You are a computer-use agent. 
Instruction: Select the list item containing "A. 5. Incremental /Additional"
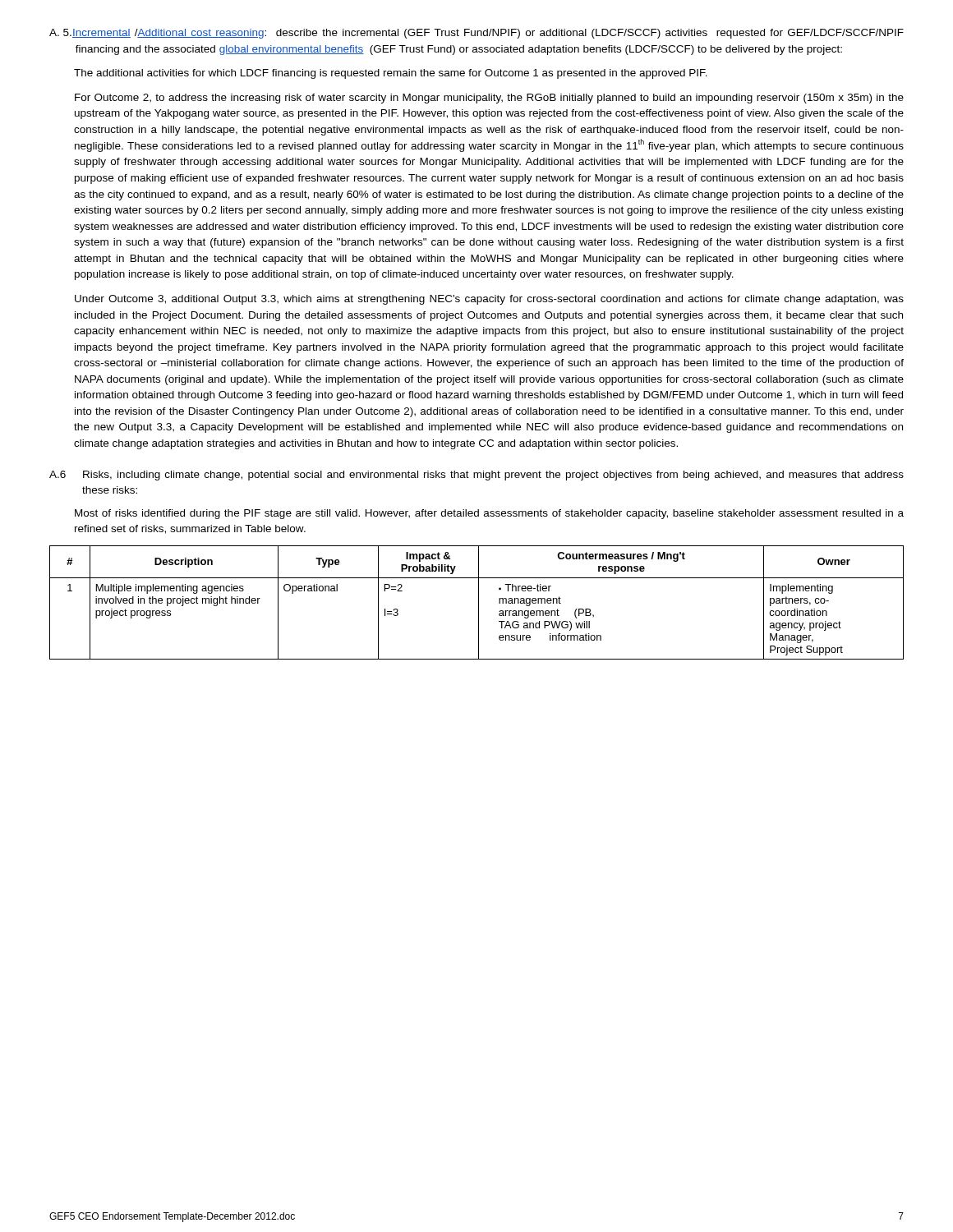coord(476,41)
